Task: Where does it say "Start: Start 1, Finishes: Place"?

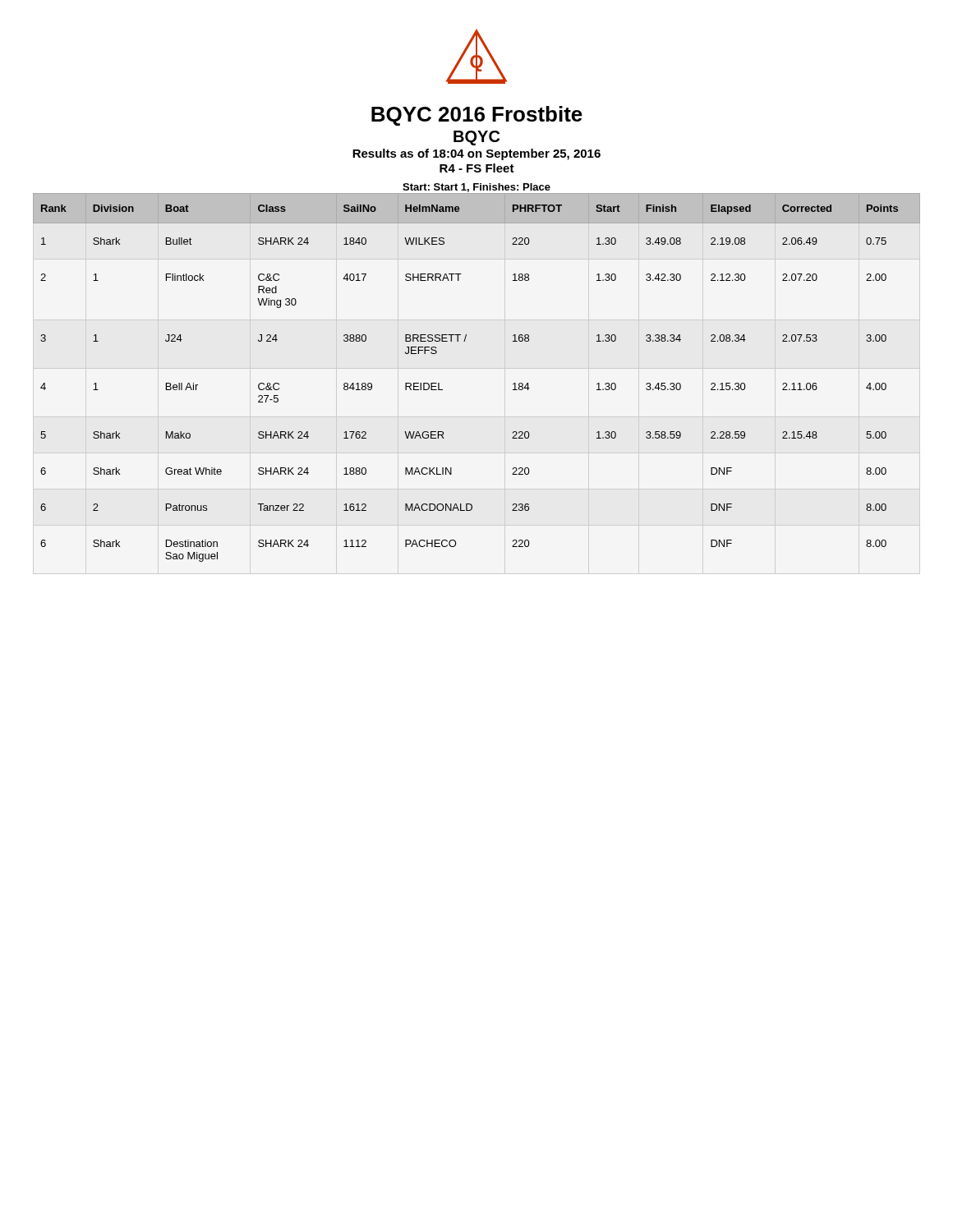Action: click(476, 187)
